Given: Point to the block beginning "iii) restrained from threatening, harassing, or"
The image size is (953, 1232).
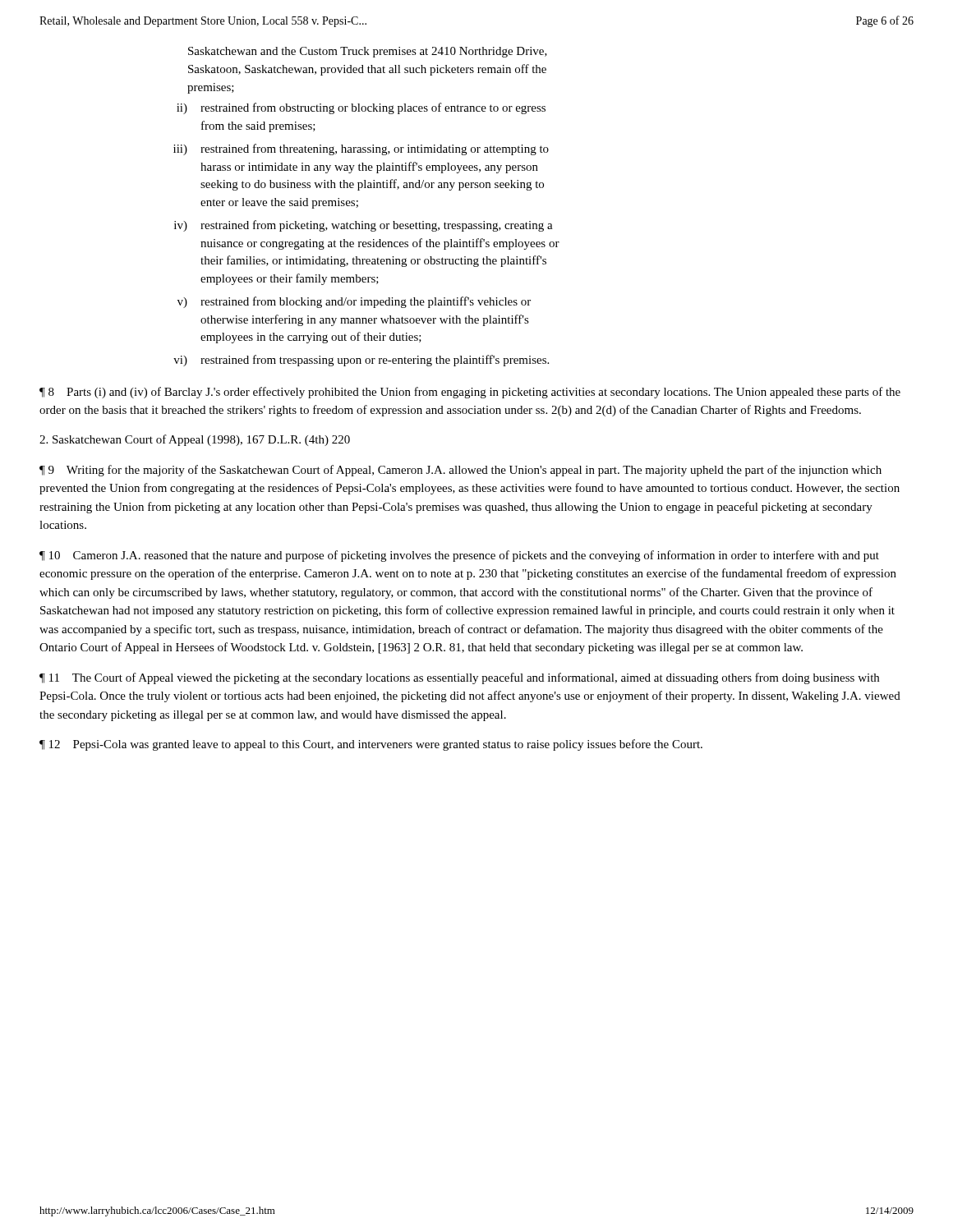Looking at the screenshot, I should (526, 176).
